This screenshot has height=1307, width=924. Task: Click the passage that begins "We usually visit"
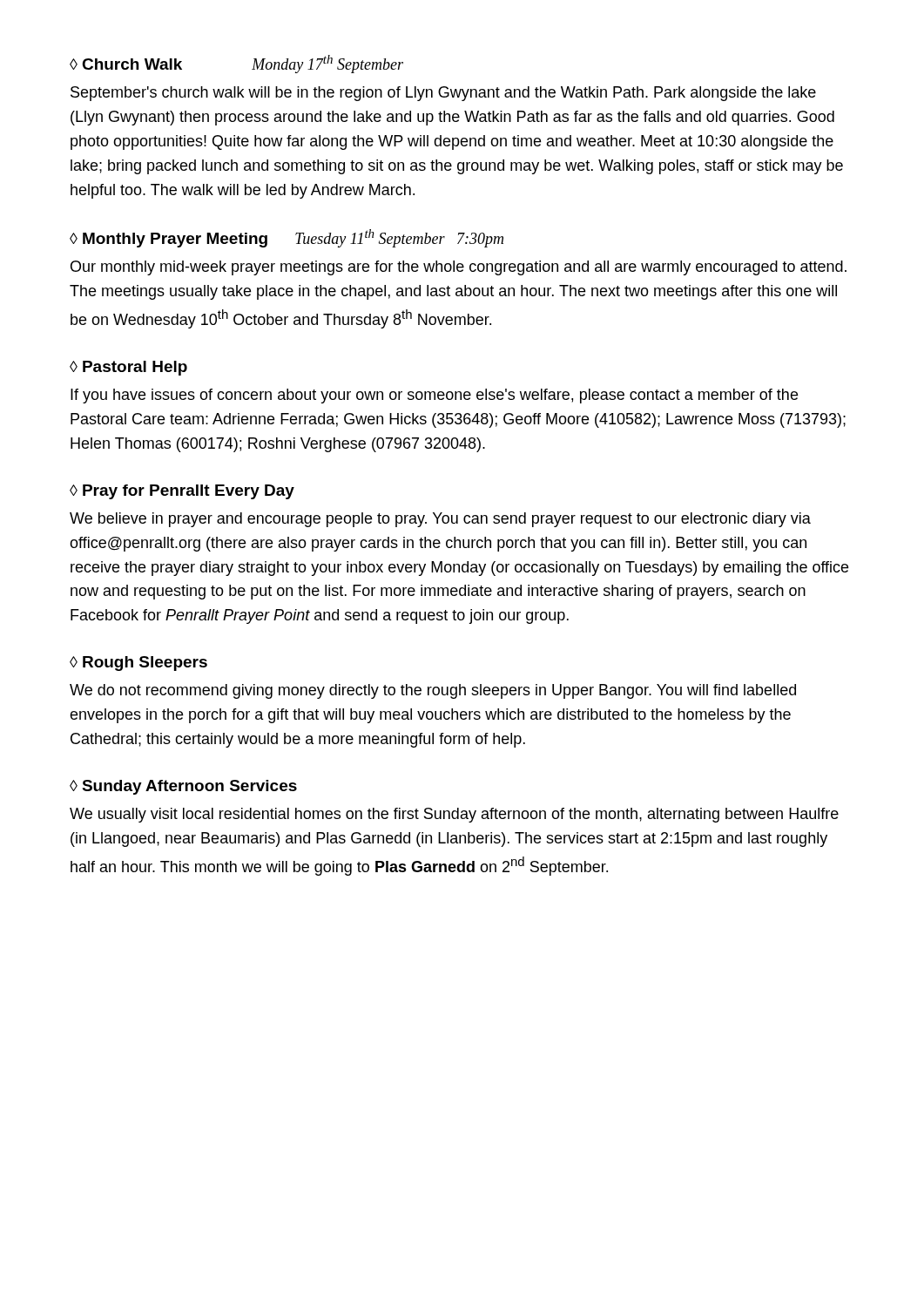click(454, 840)
